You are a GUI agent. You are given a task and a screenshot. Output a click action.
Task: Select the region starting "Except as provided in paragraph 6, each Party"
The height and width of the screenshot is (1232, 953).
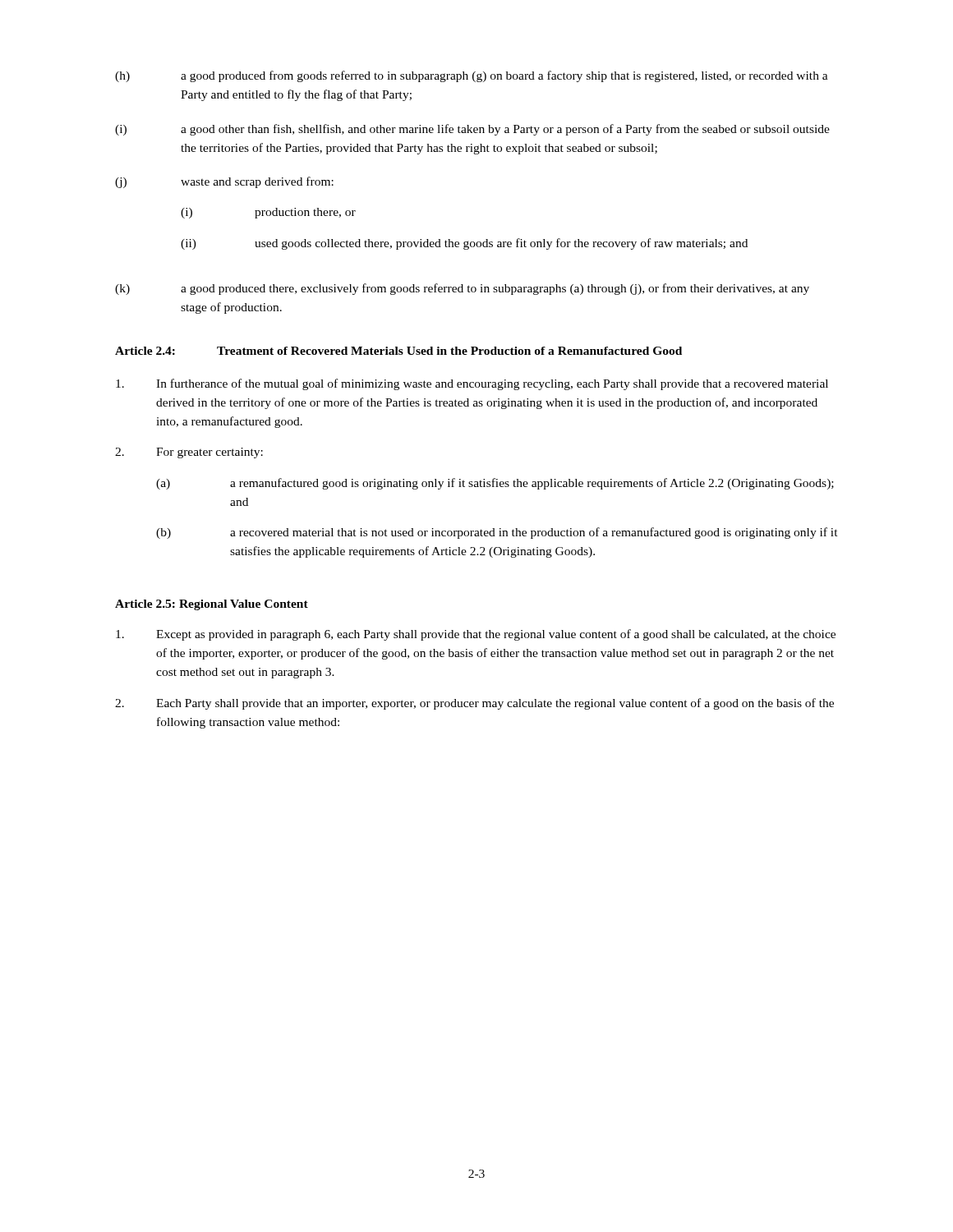tap(476, 653)
